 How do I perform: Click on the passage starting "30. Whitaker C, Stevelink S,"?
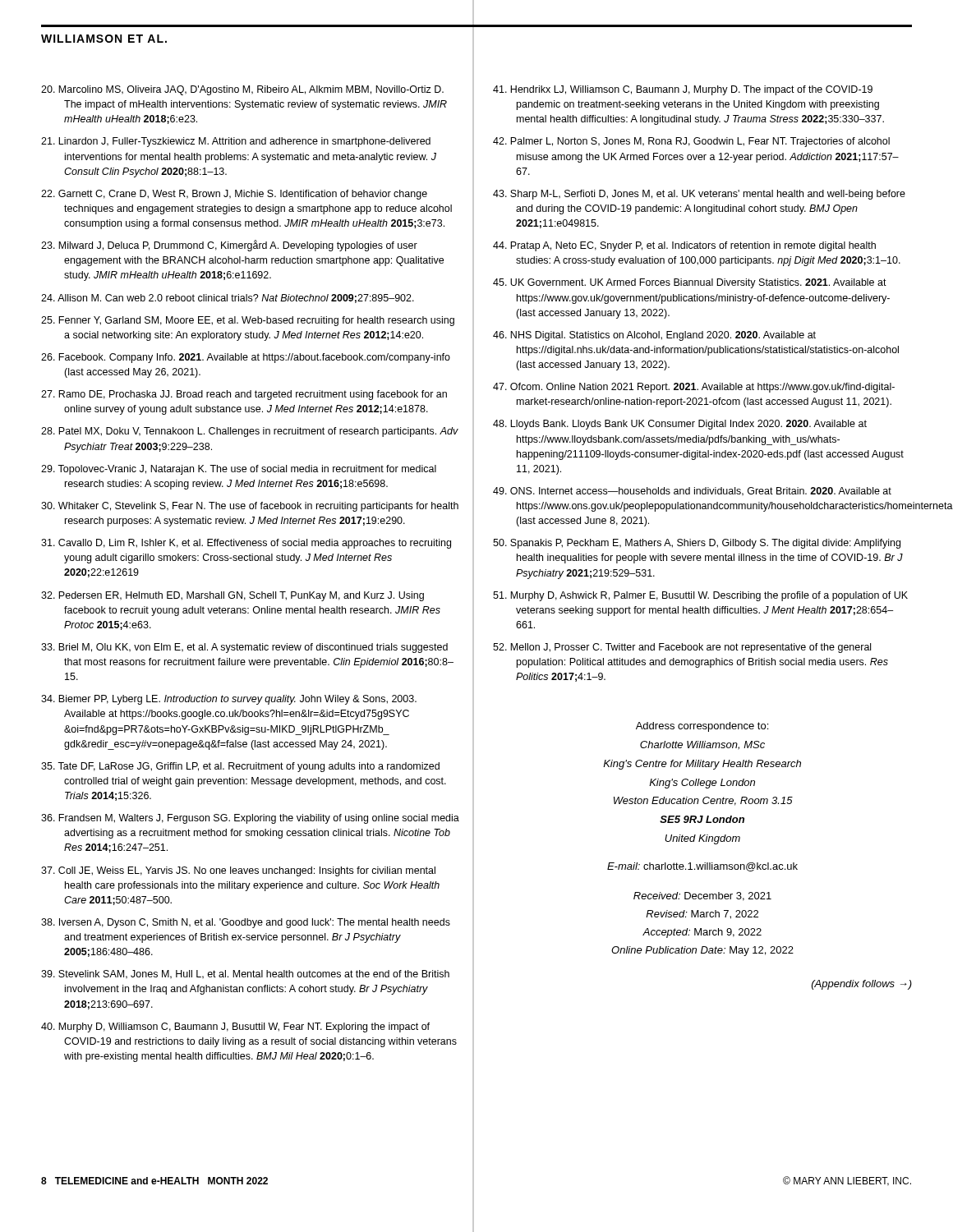click(250, 513)
